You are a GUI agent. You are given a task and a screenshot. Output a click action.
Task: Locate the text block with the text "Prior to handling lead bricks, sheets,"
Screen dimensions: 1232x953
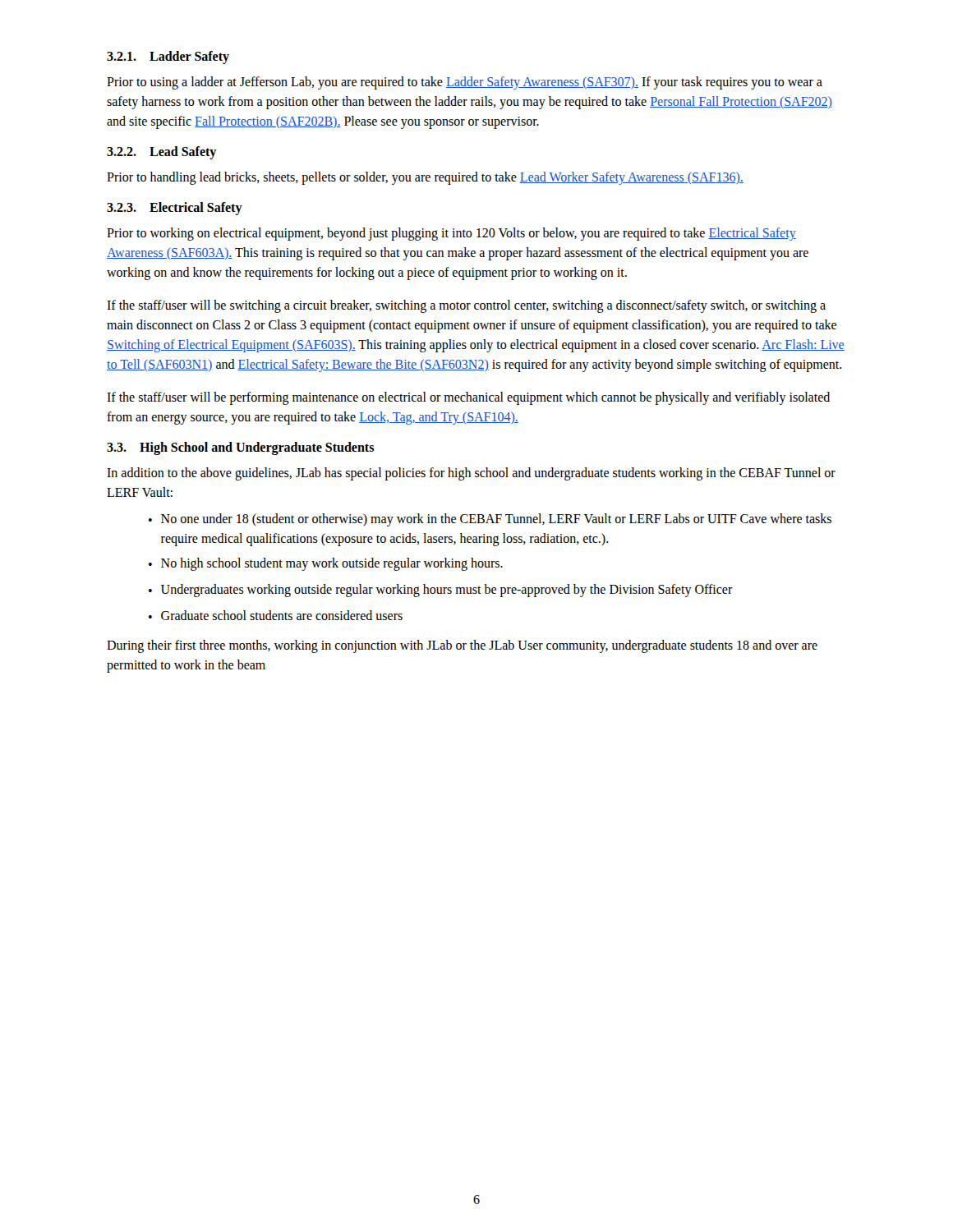[425, 177]
